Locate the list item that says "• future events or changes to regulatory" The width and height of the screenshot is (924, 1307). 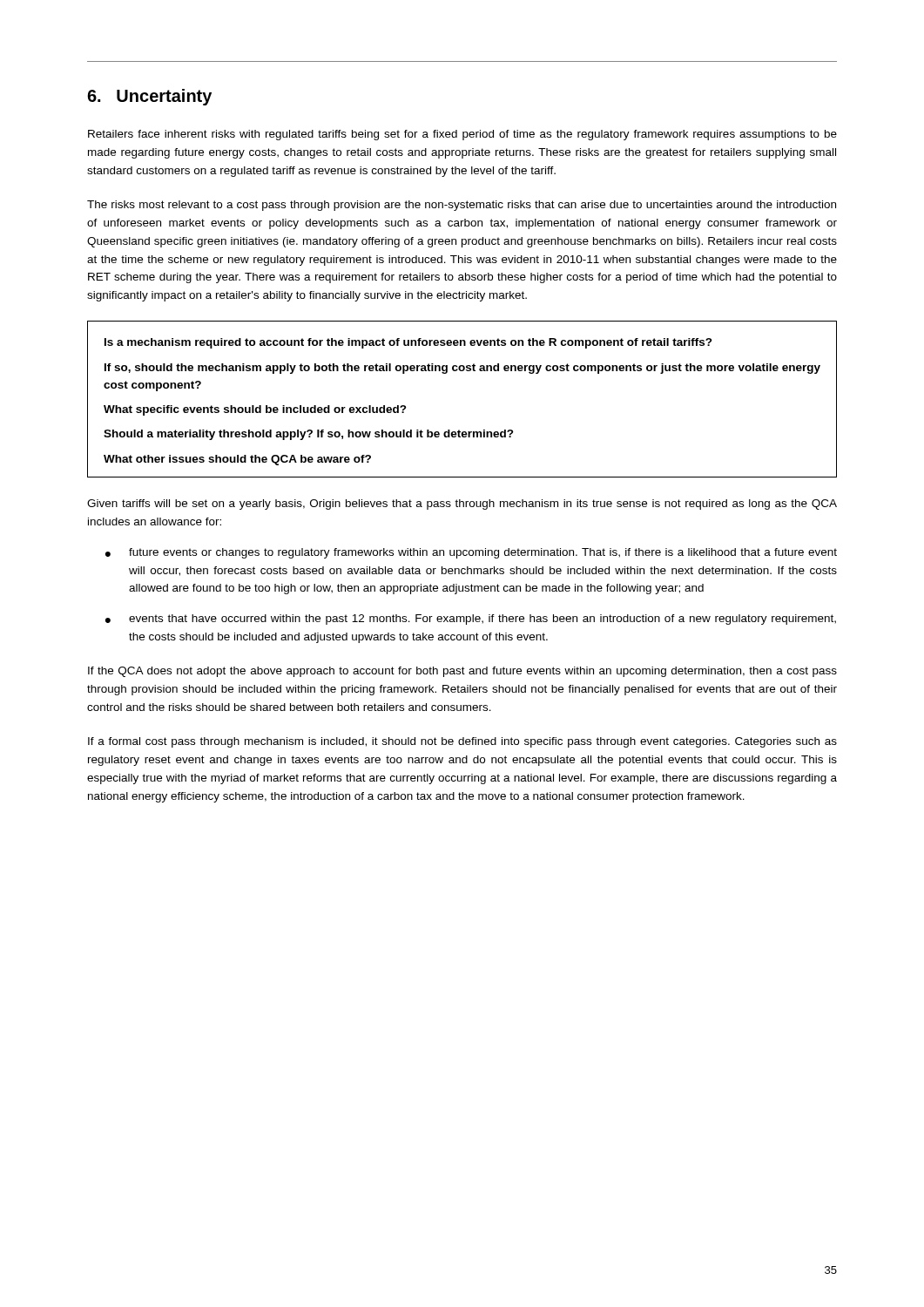pyautogui.click(x=471, y=571)
